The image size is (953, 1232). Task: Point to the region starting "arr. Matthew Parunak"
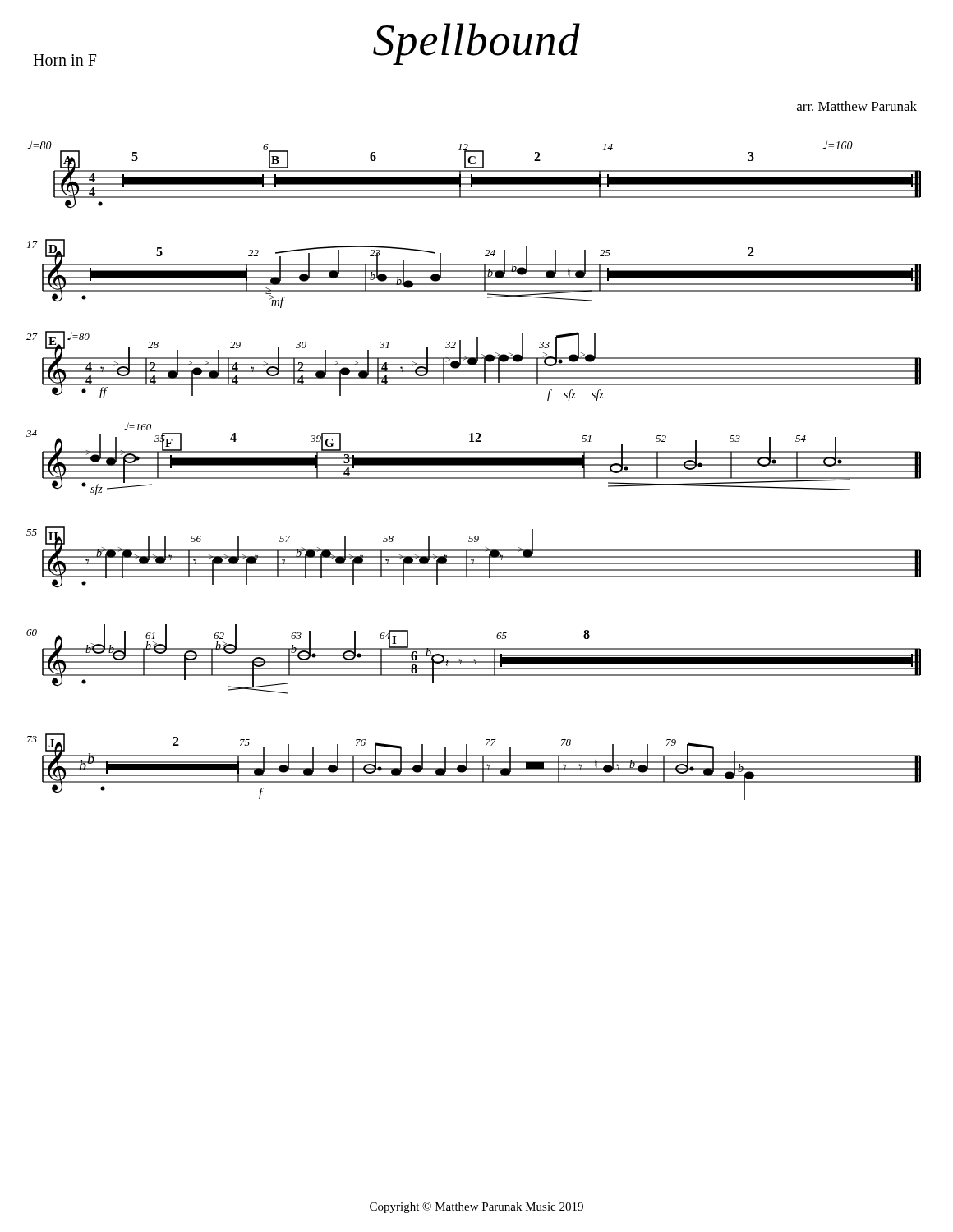pyautogui.click(x=857, y=106)
